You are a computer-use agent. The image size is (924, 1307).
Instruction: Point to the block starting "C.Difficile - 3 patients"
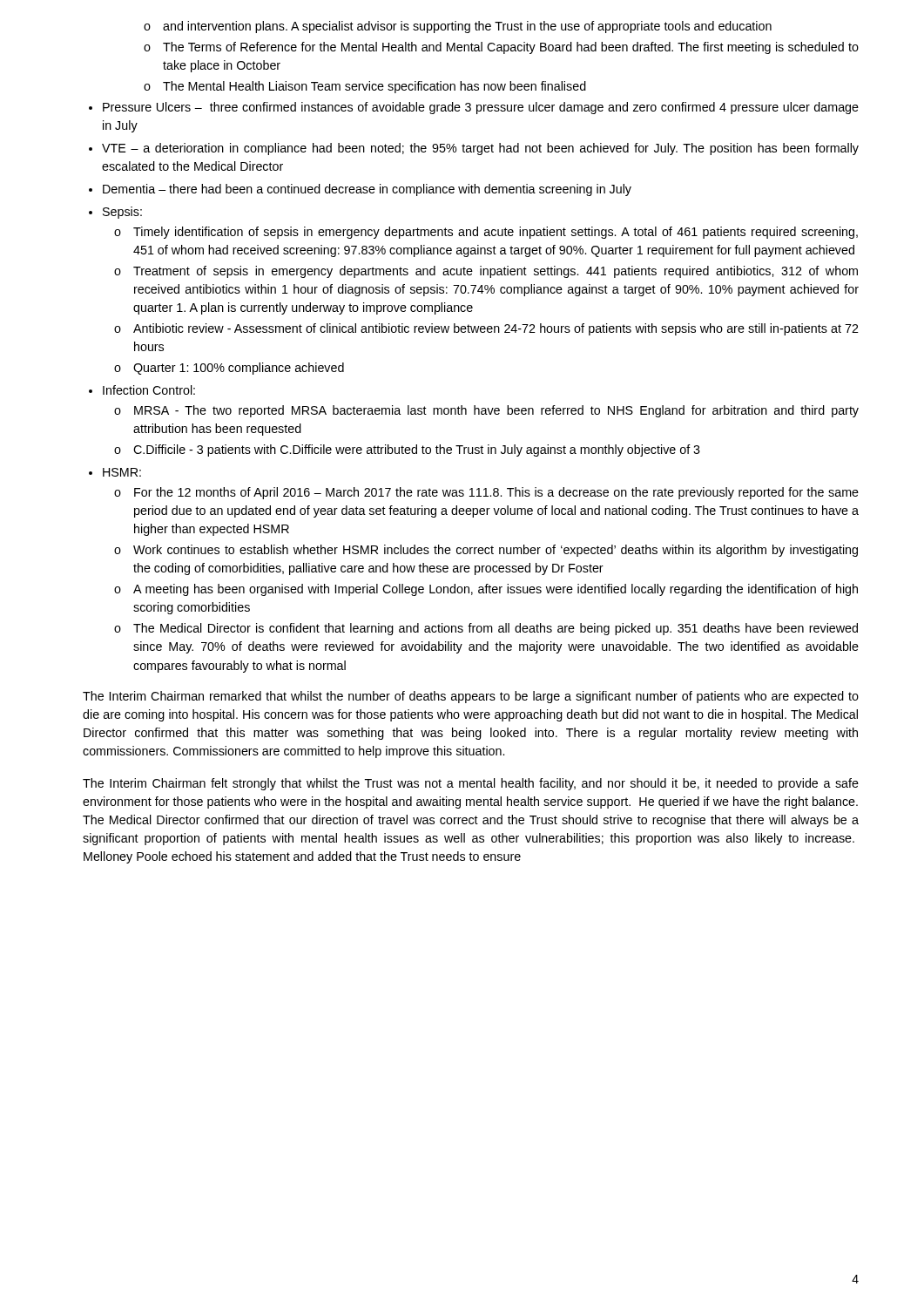click(x=417, y=450)
